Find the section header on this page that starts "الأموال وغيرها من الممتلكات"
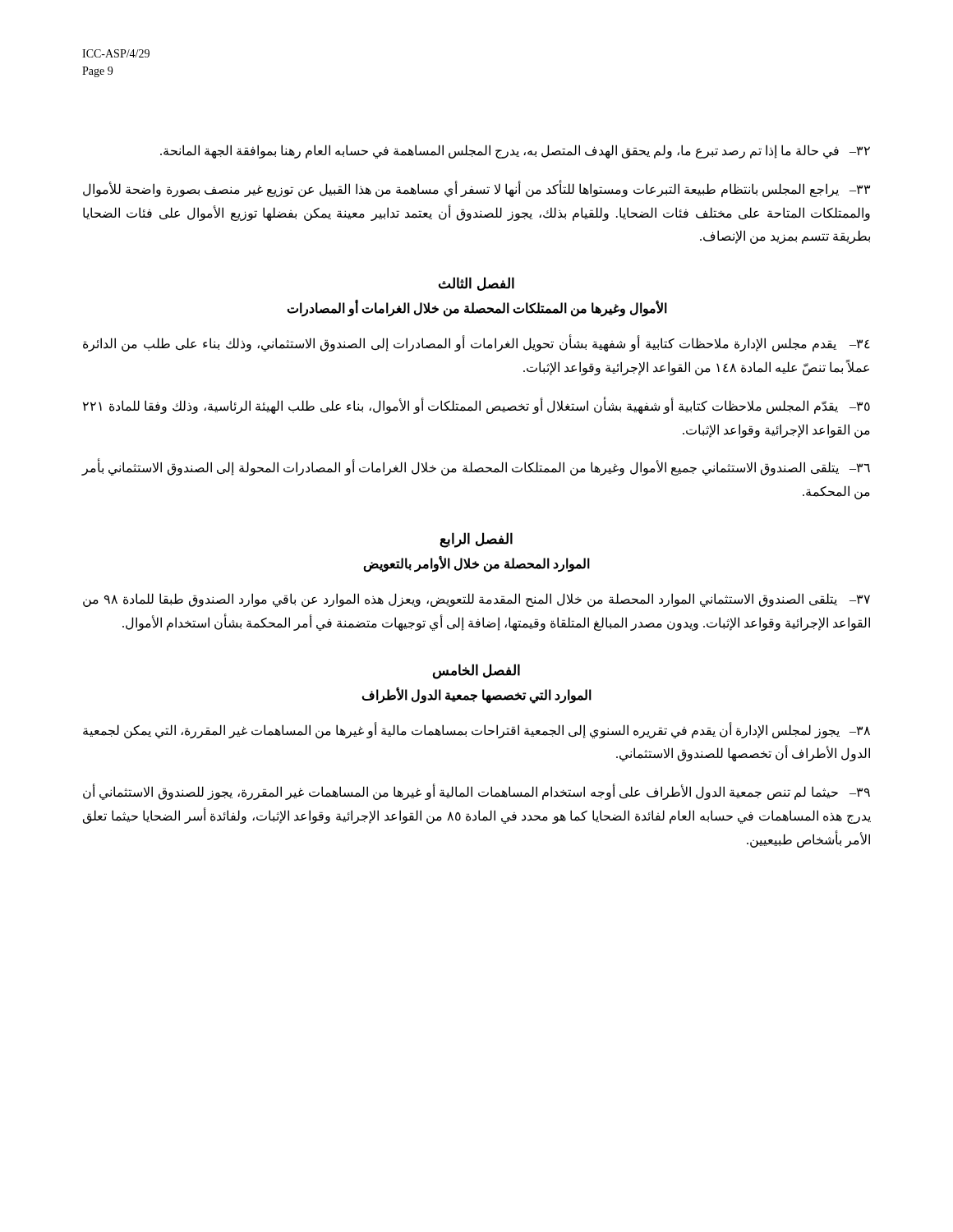This screenshot has width=953, height=1232. click(x=476, y=309)
